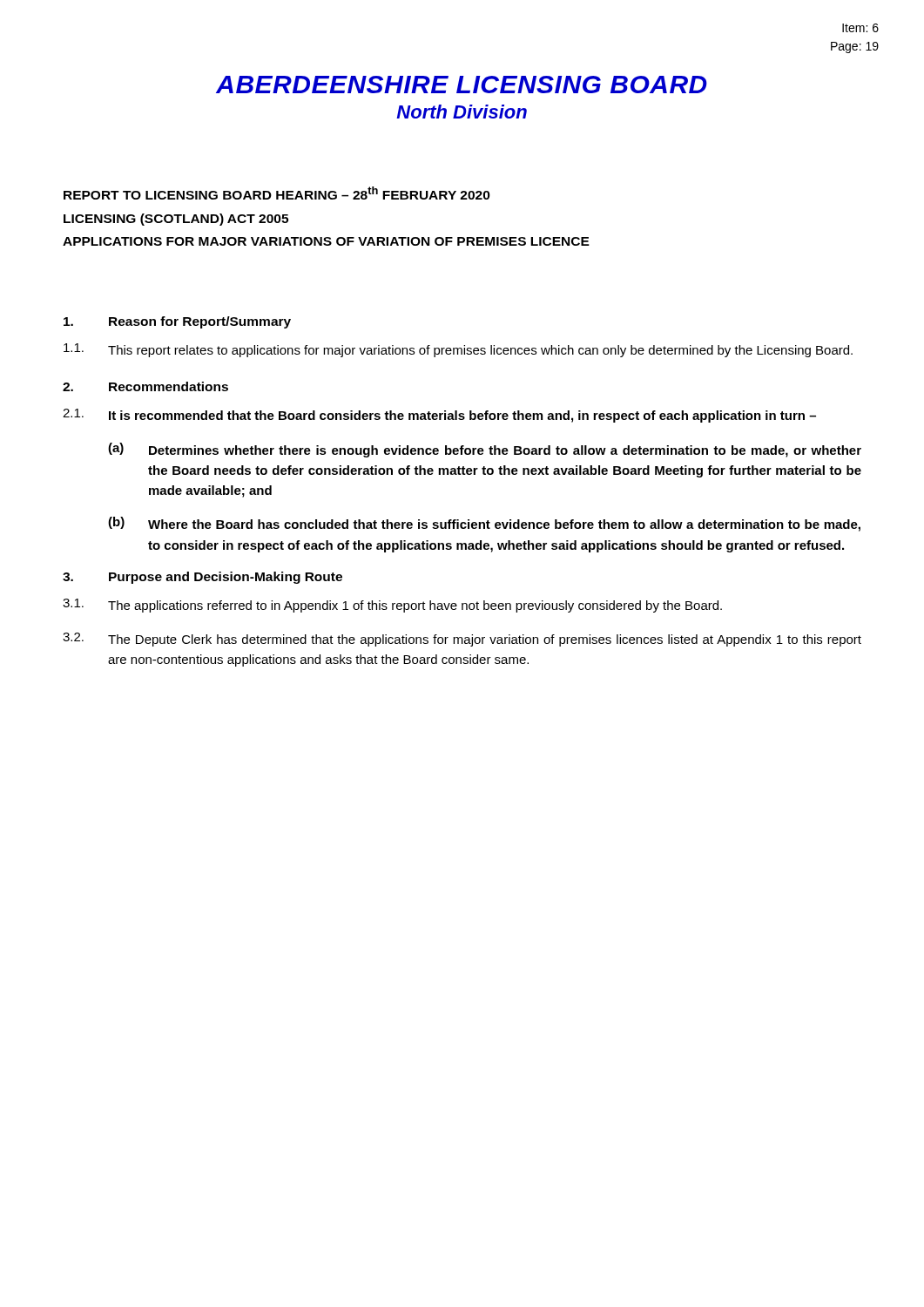Navigate to the region starting "2. The Depute Clerk has determined that"
Screen dimensions: 1307x924
click(x=462, y=649)
